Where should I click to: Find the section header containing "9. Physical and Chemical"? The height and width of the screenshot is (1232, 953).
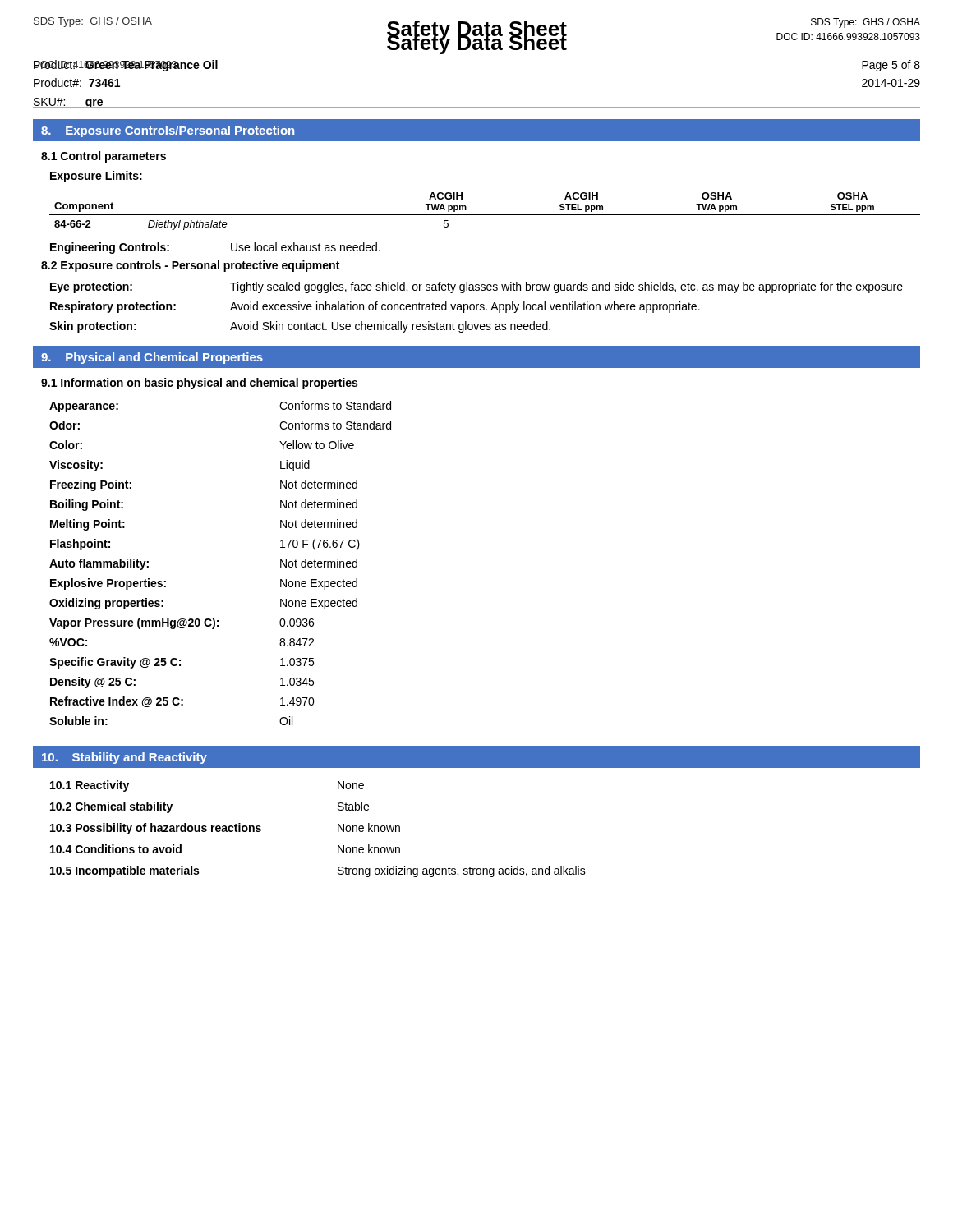(152, 357)
